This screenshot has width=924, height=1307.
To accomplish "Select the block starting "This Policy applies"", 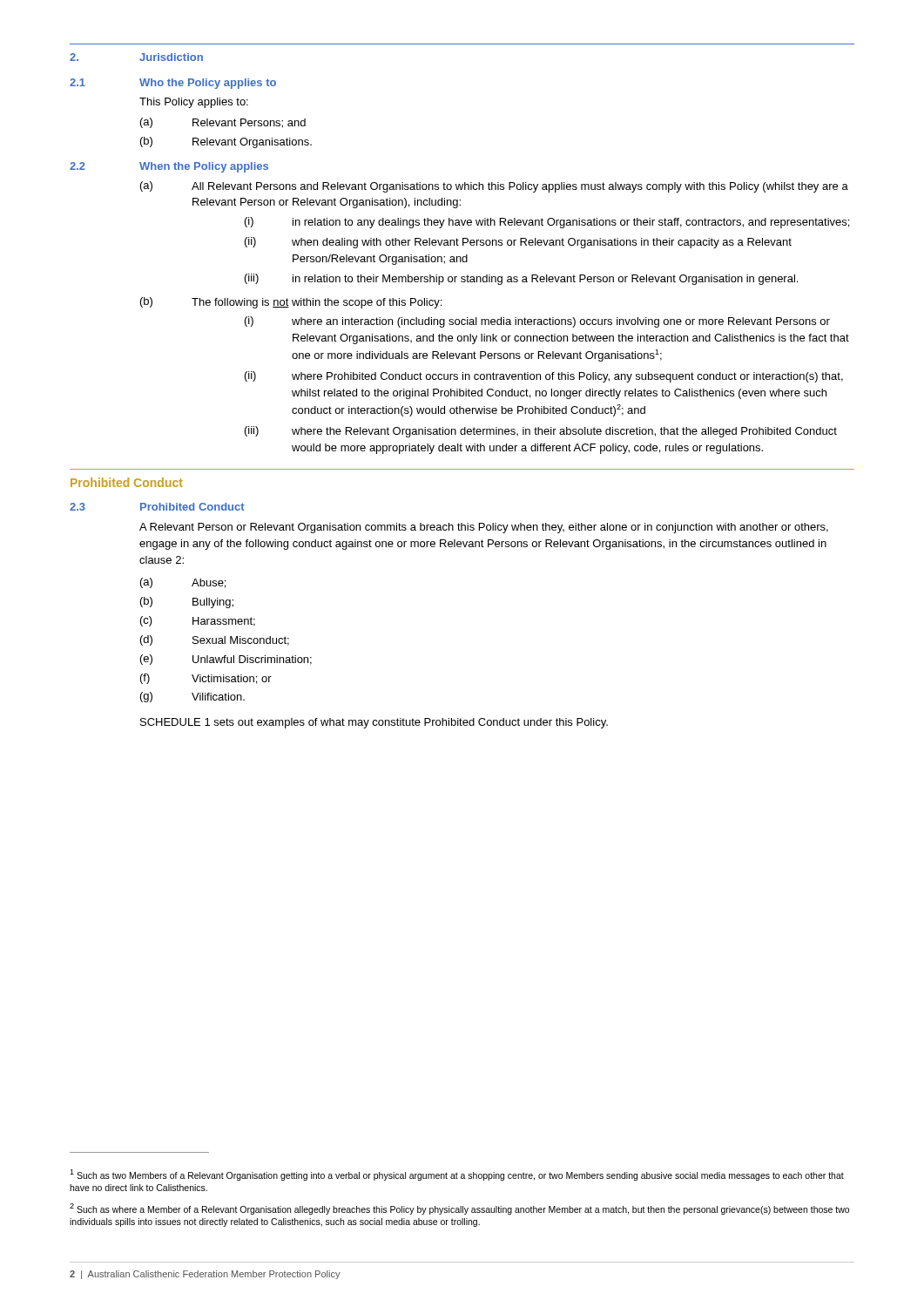I will tap(194, 102).
